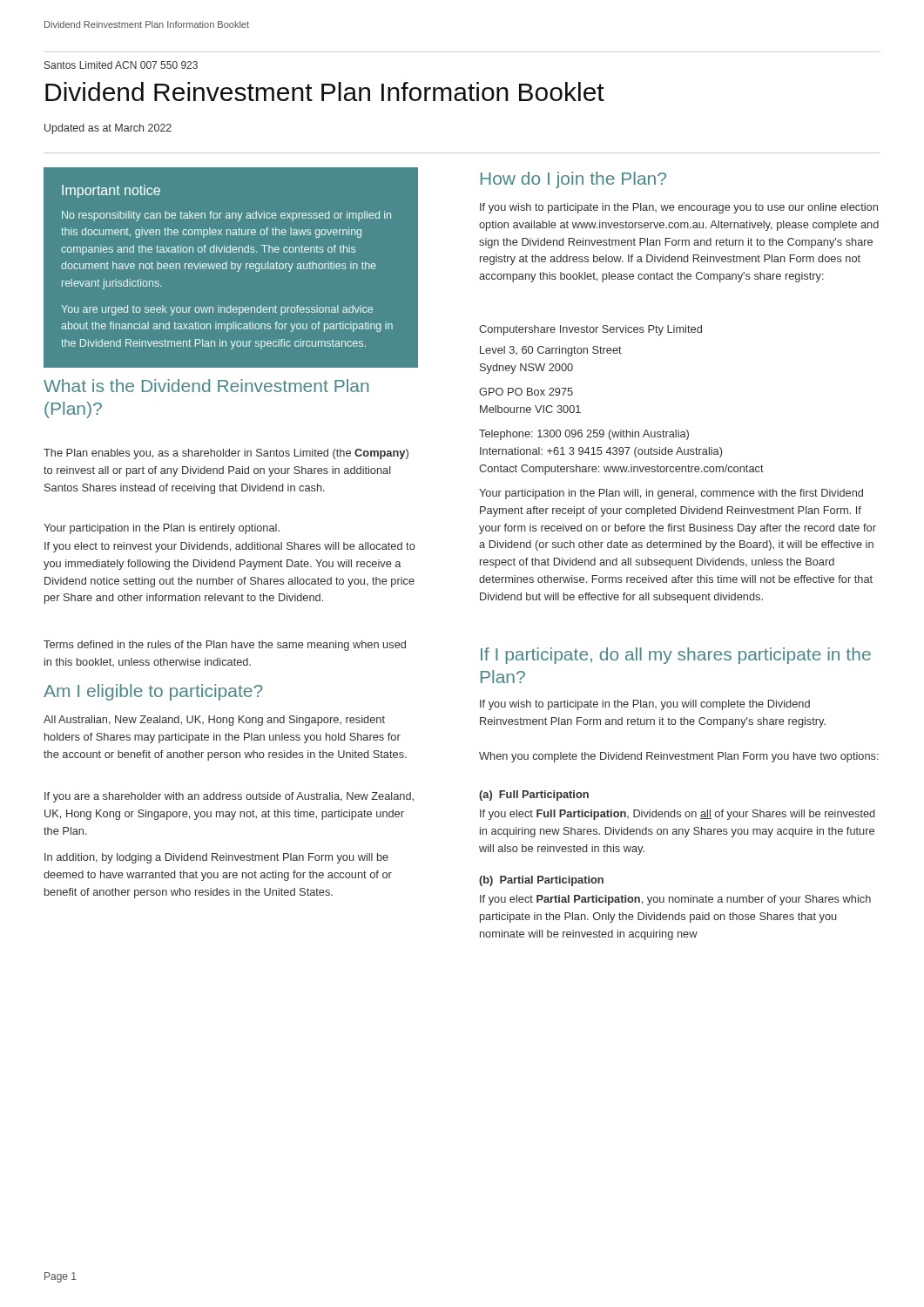Locate the section header containing "What is the Dividend"

(x=207, y=397)
